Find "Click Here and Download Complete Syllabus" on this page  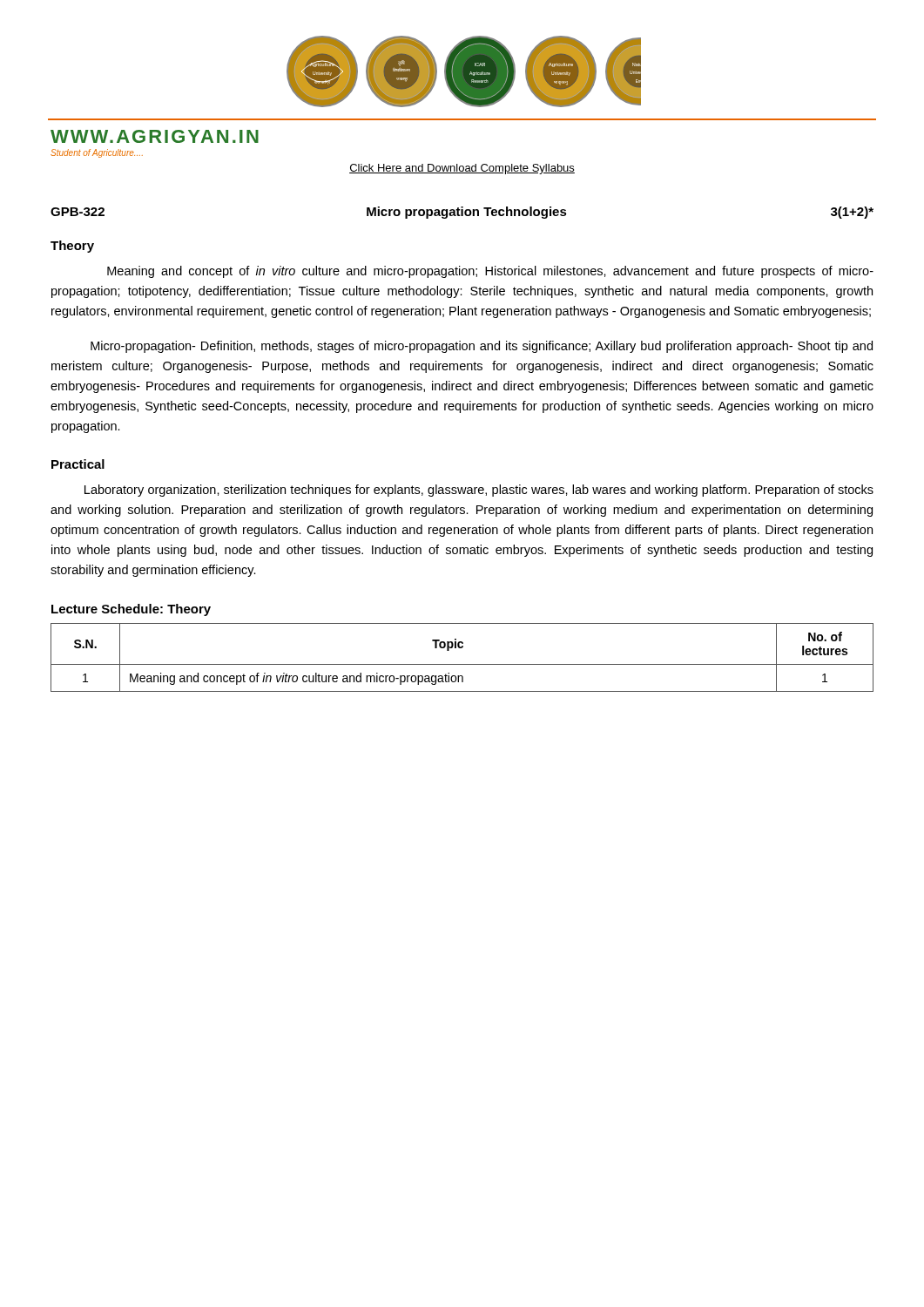(x=462, y=168)
